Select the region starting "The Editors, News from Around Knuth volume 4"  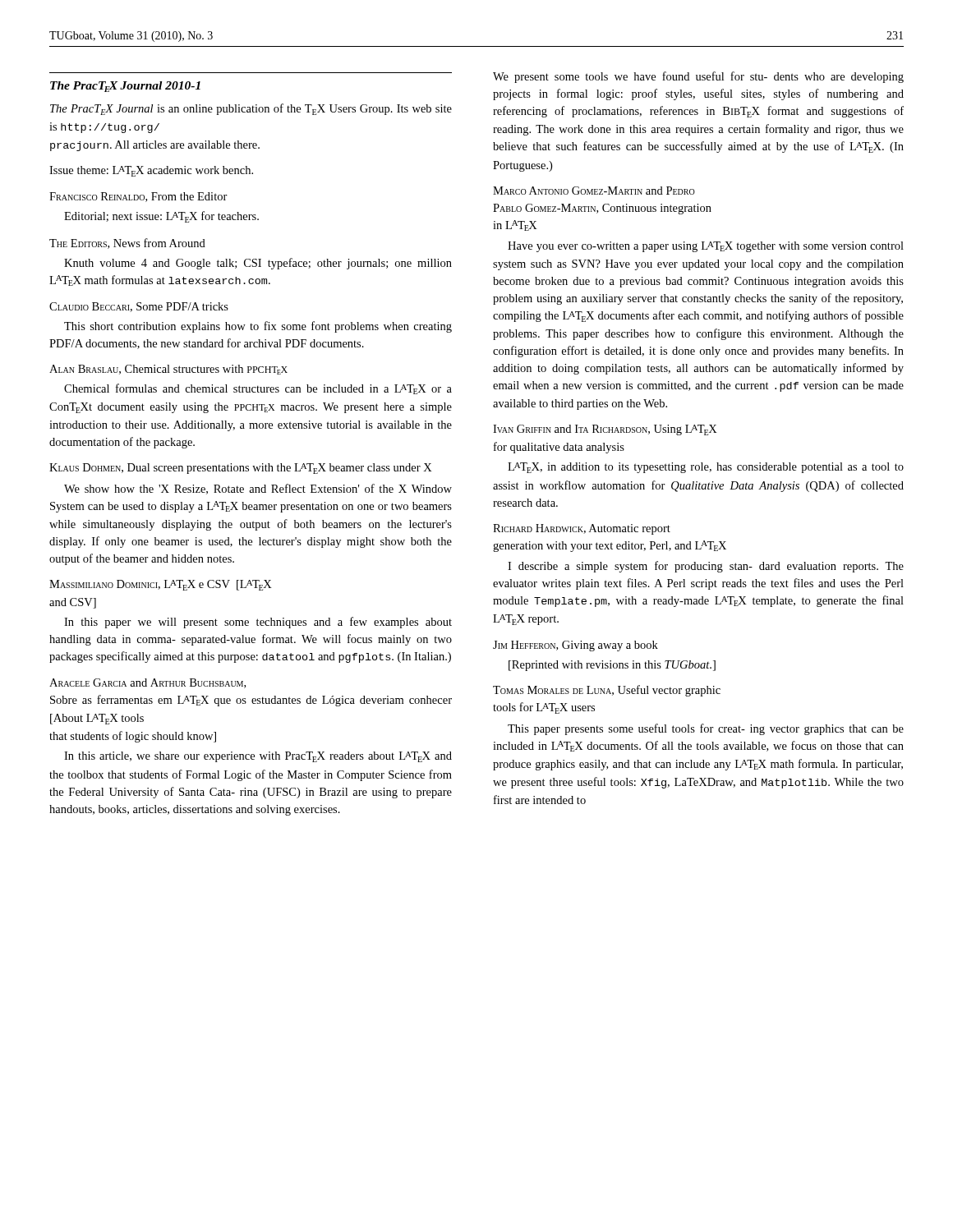click(x=251, y=262)
